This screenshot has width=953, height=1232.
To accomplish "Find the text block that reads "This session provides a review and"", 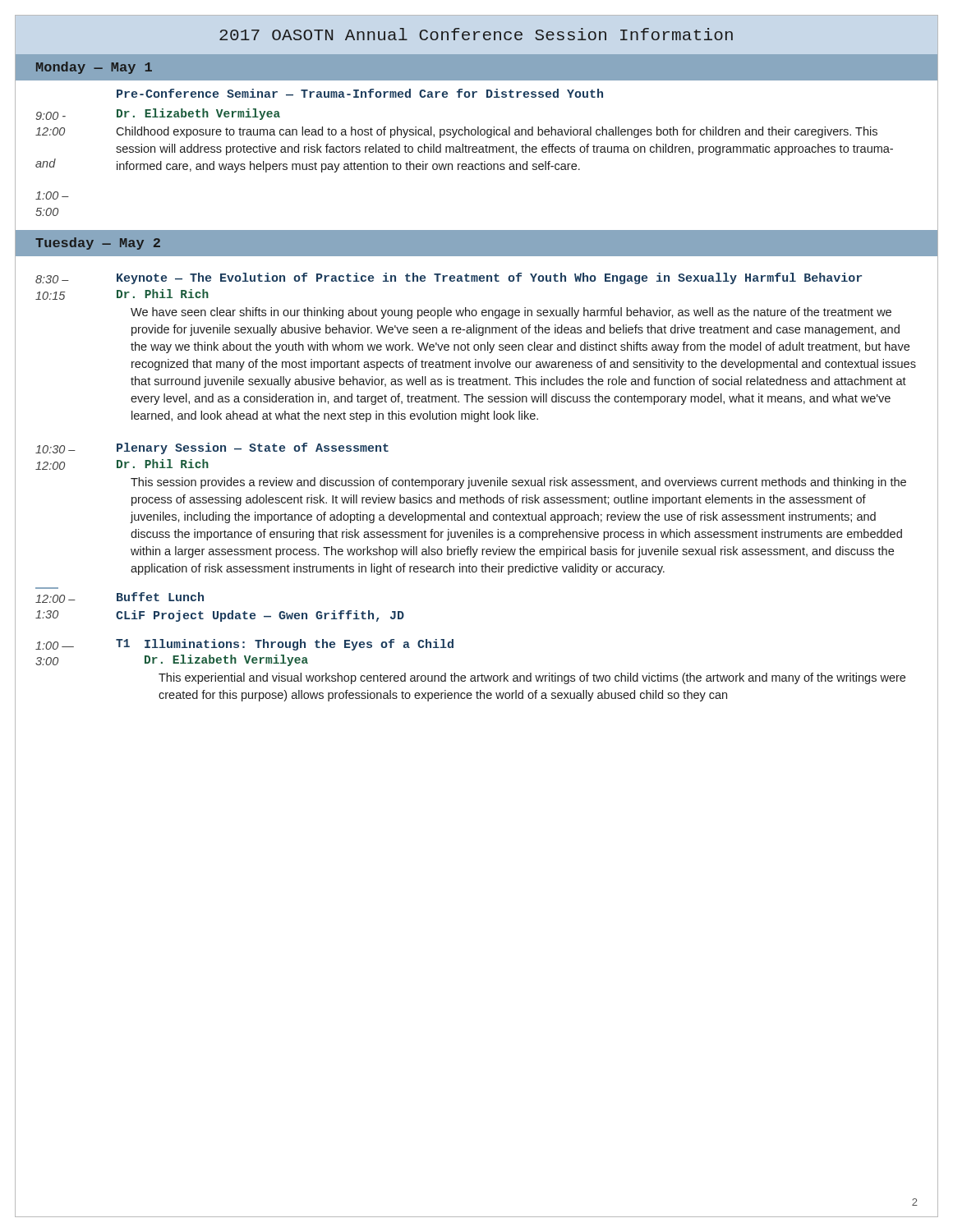I will (519, 525).
